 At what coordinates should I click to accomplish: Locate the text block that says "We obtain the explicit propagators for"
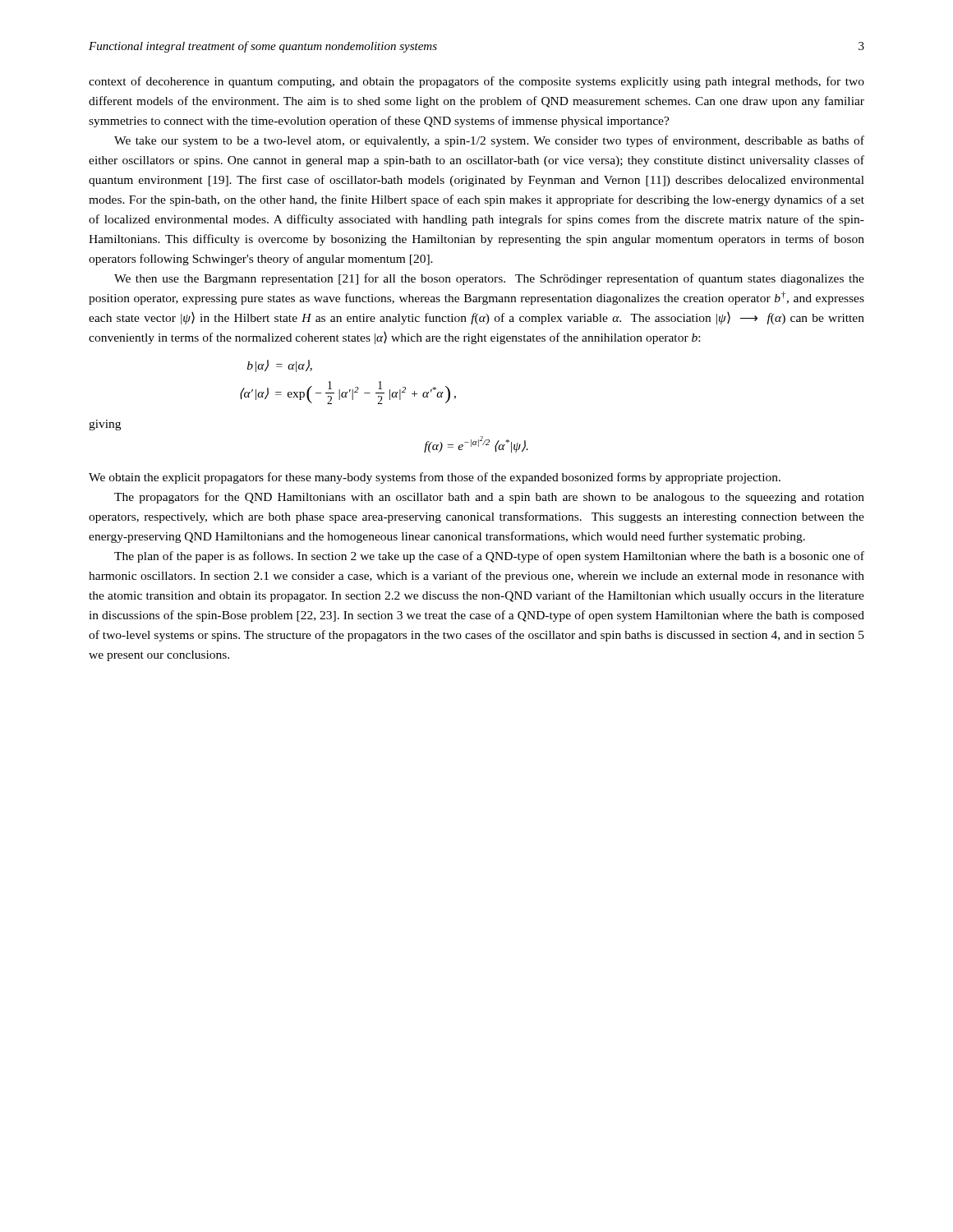tap(476, 477)
